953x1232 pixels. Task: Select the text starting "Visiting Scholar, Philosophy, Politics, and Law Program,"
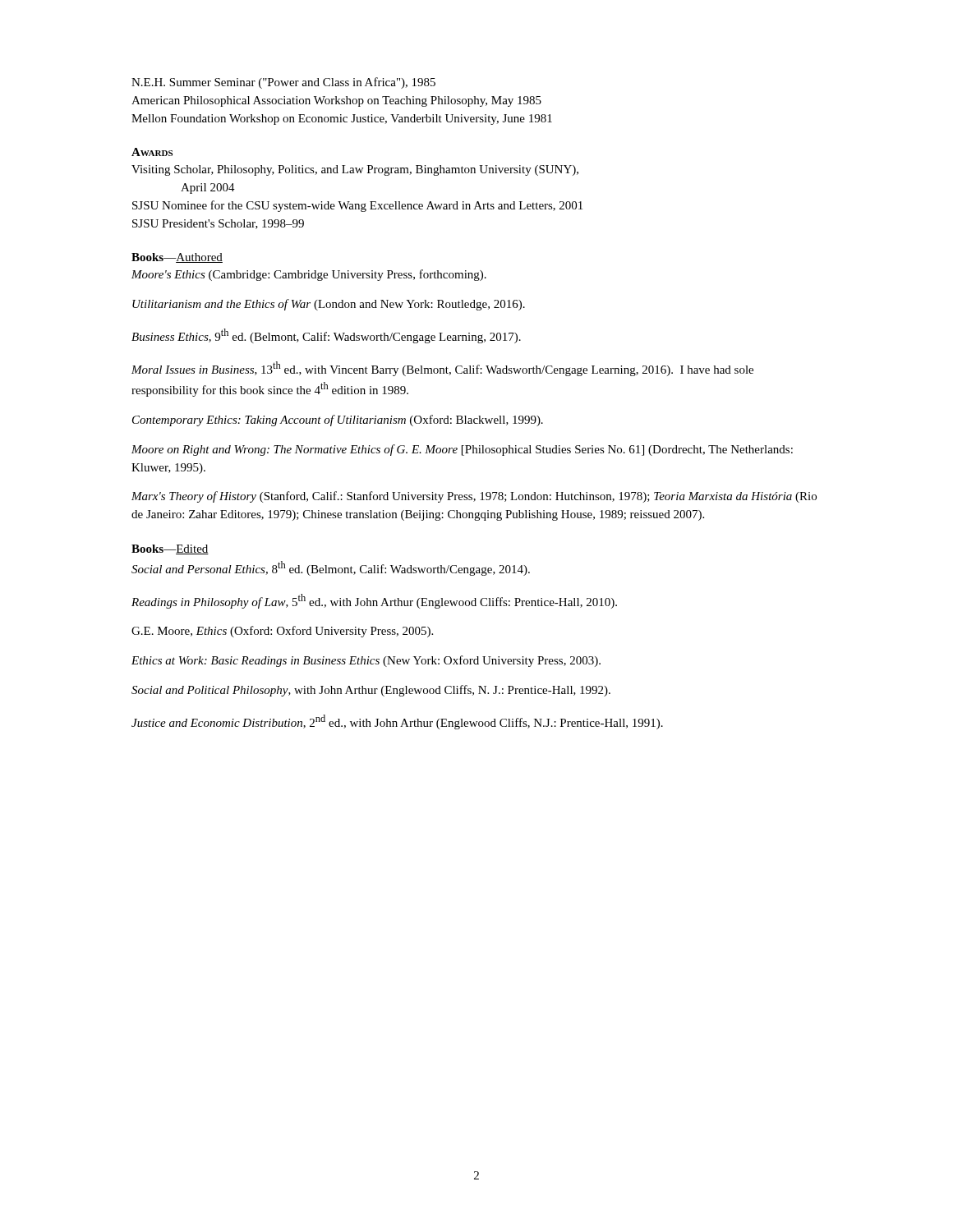476,197
